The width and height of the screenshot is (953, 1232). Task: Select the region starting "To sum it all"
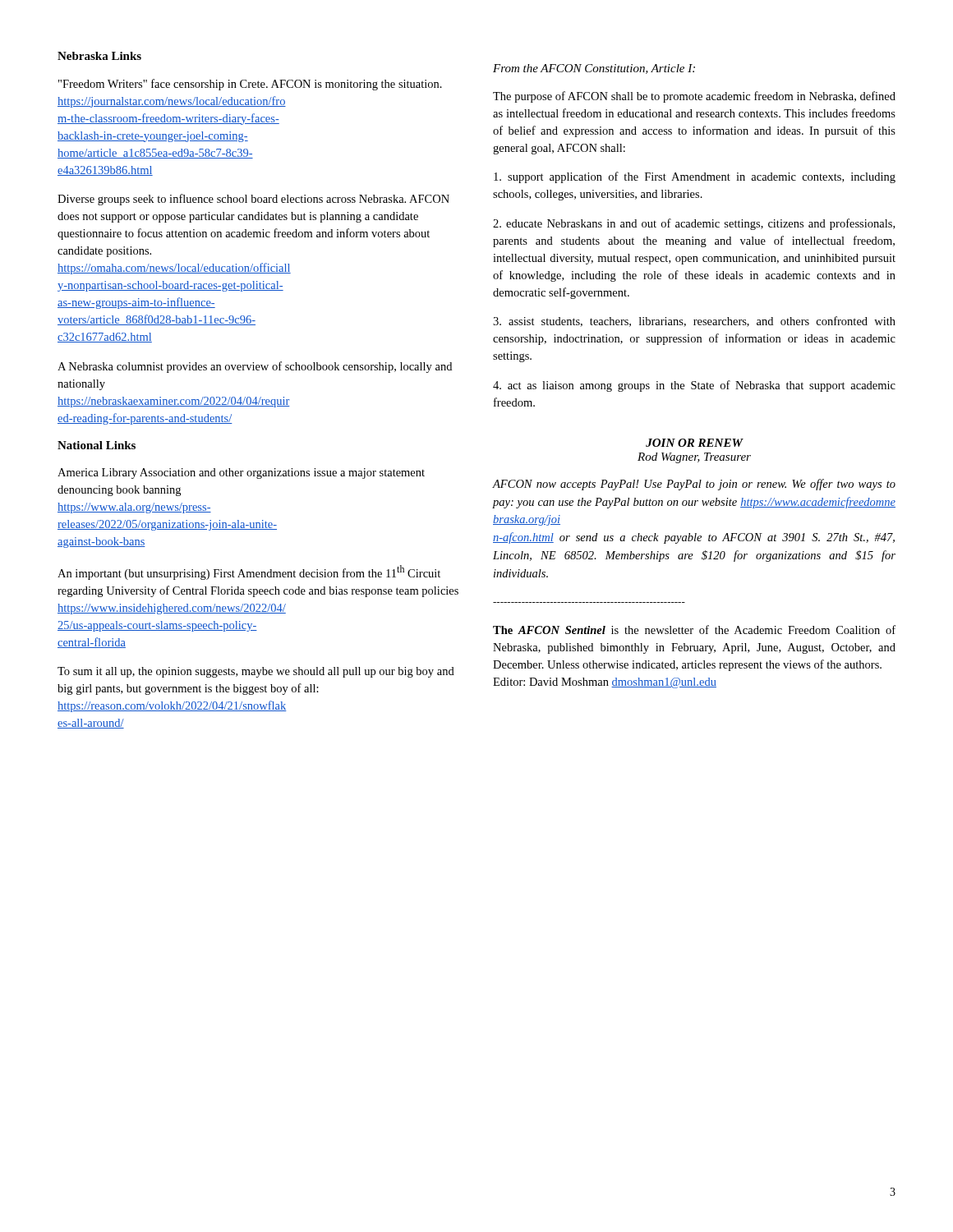(x=259, y=698)
